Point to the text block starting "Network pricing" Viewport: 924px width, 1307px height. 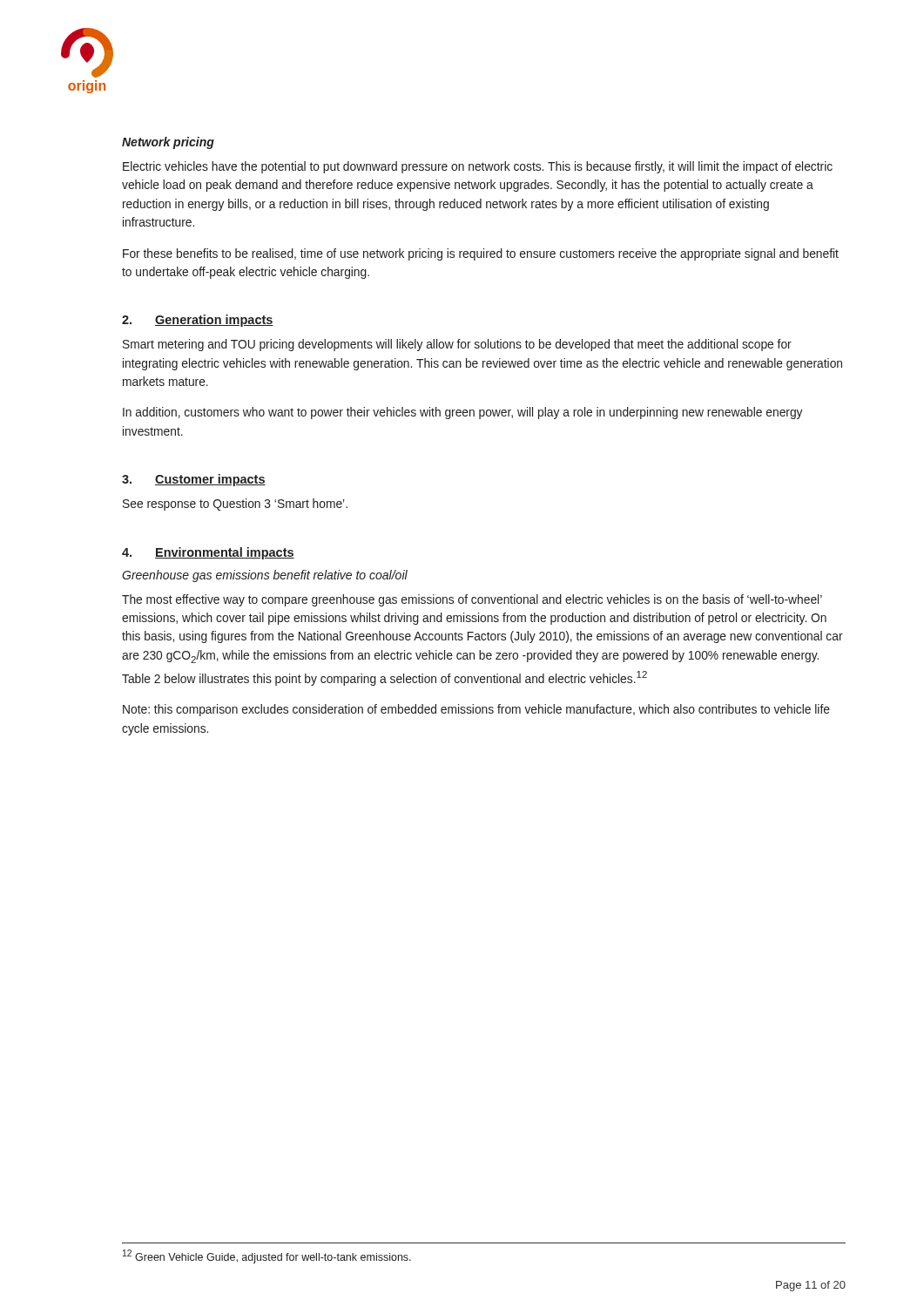(x=168, y=142)
